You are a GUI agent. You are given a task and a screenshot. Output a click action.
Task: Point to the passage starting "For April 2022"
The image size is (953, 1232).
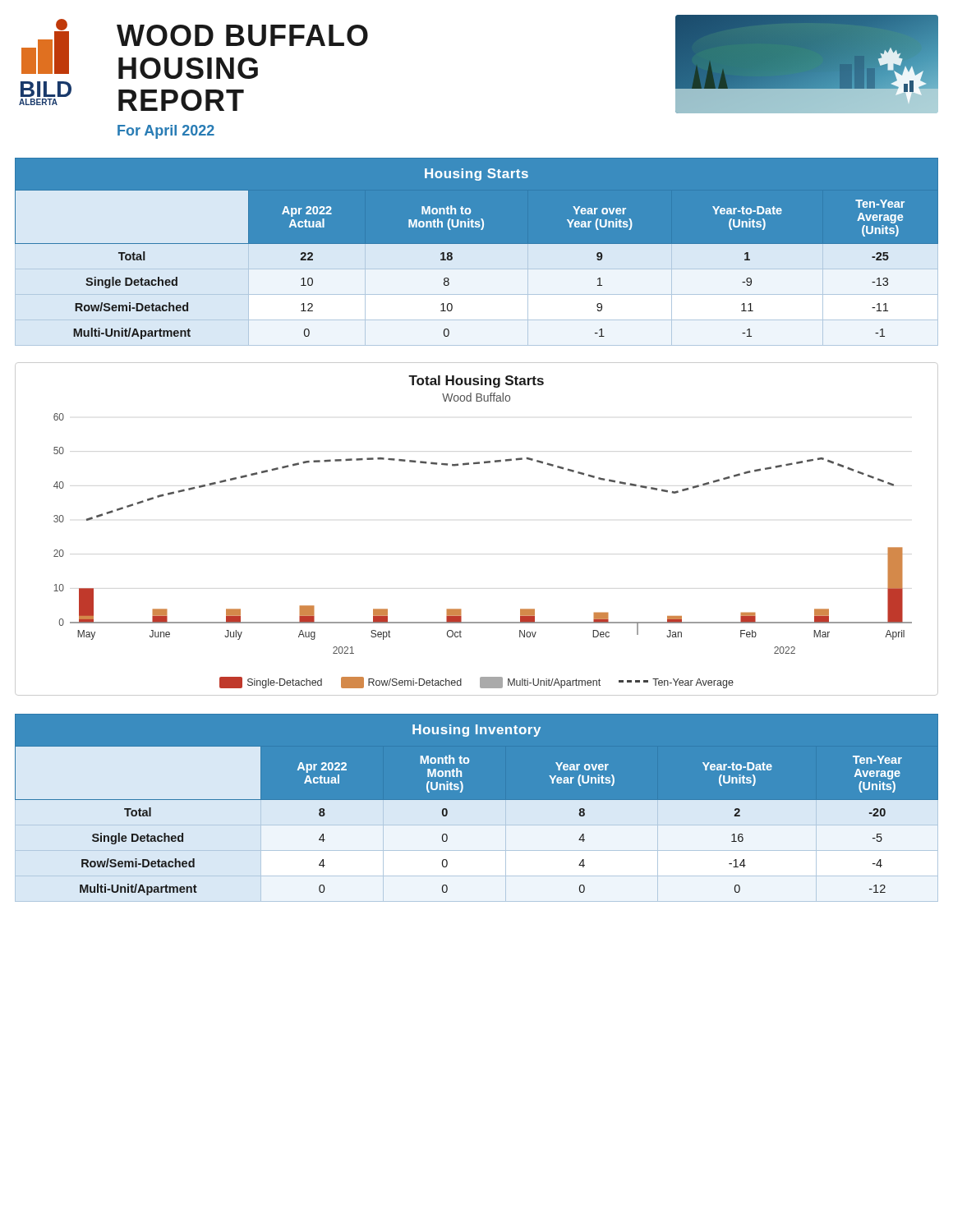[166, 130]
